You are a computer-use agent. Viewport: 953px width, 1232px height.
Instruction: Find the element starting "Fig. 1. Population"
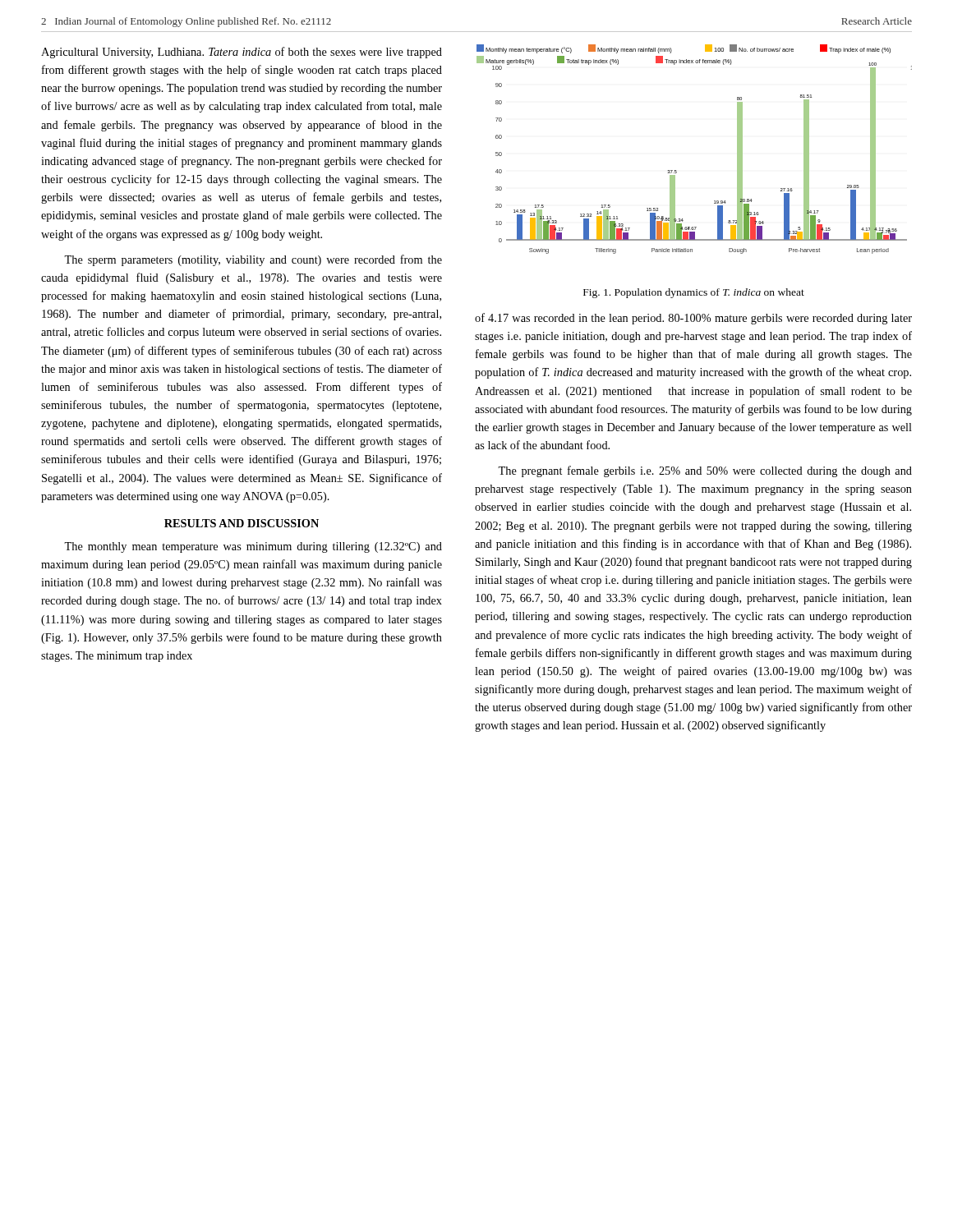[x=693, y=292]
